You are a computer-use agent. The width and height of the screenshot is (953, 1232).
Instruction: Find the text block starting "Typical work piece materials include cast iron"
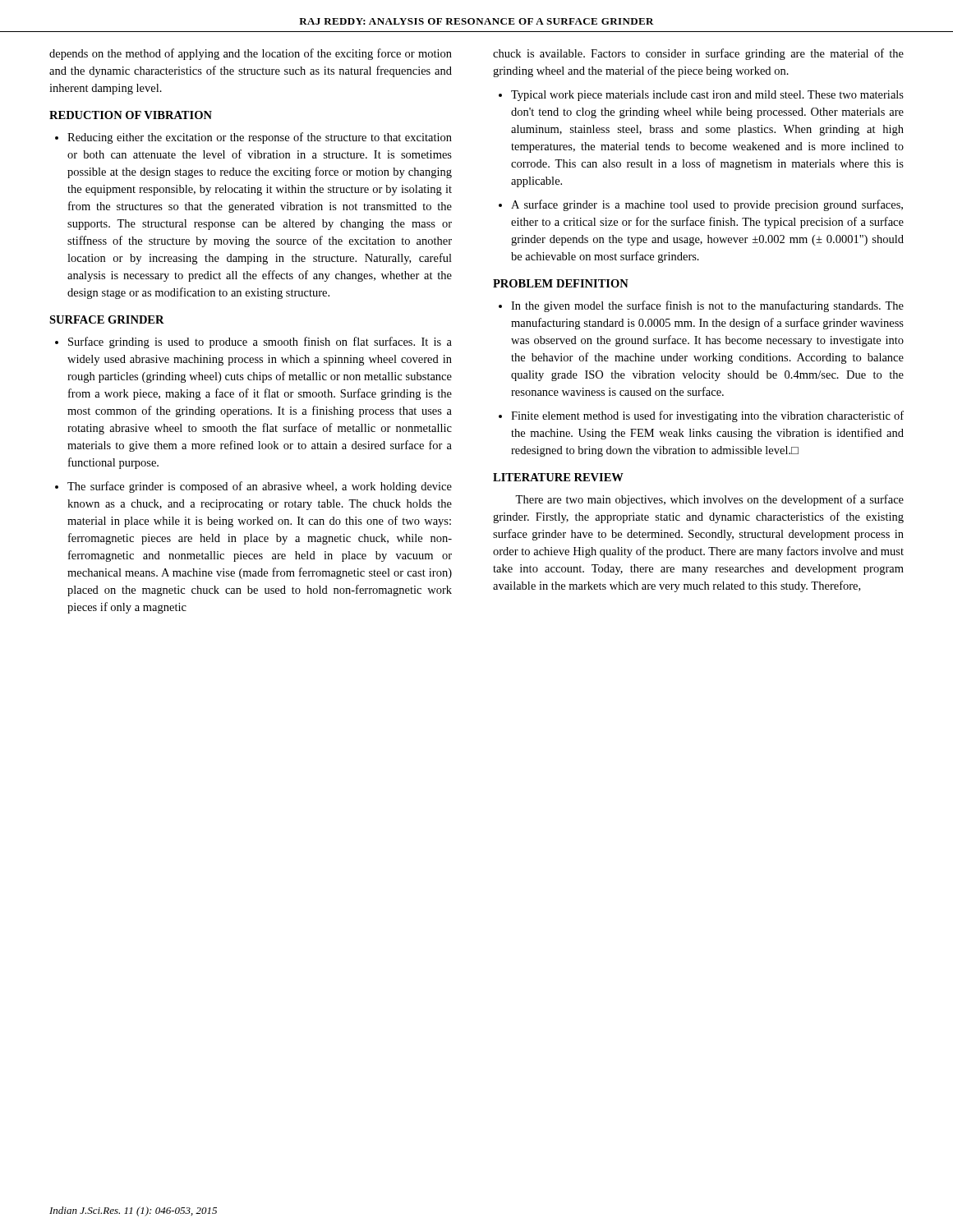698,138
